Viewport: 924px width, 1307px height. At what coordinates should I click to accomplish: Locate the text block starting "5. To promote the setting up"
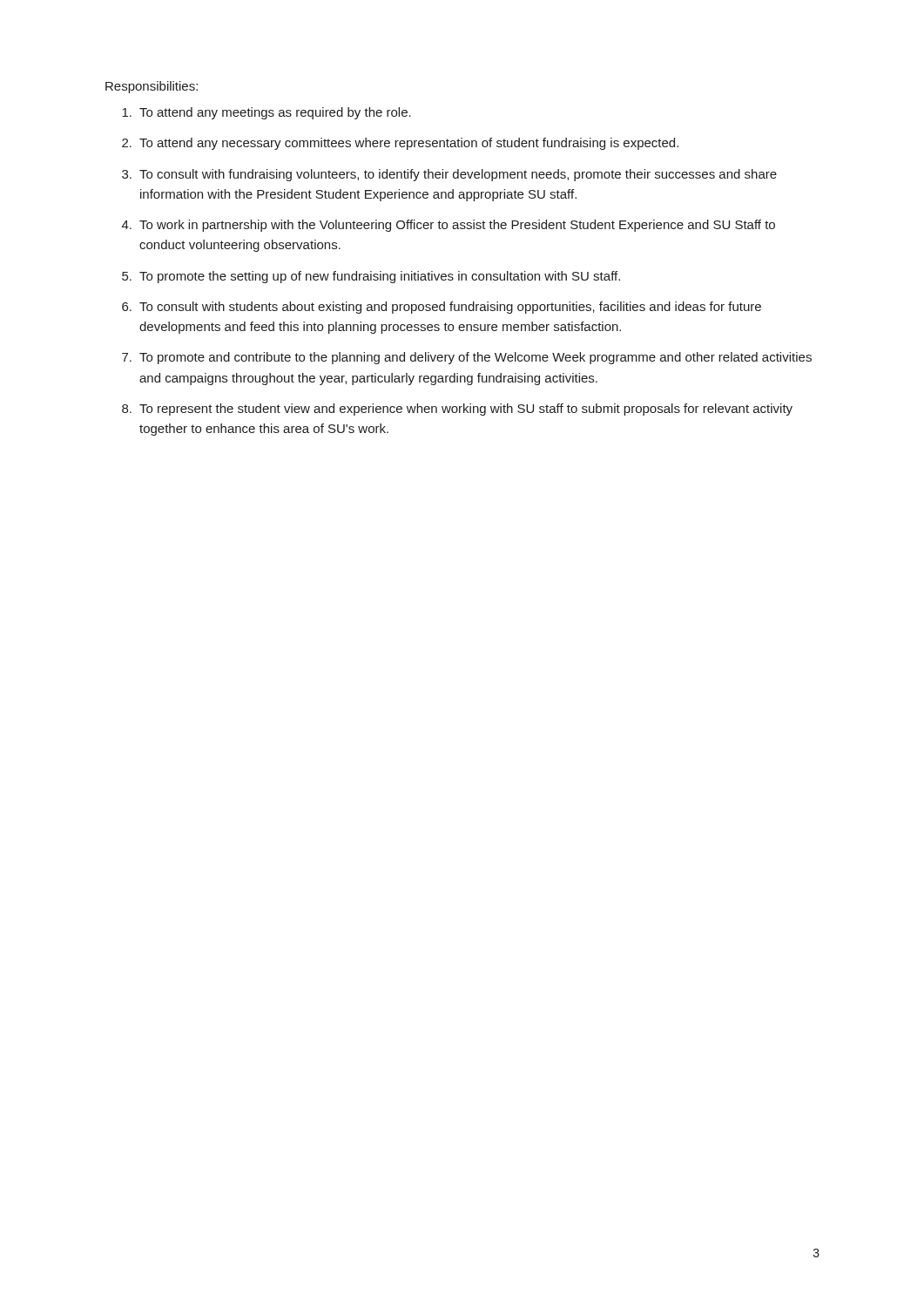click(462, 275)
